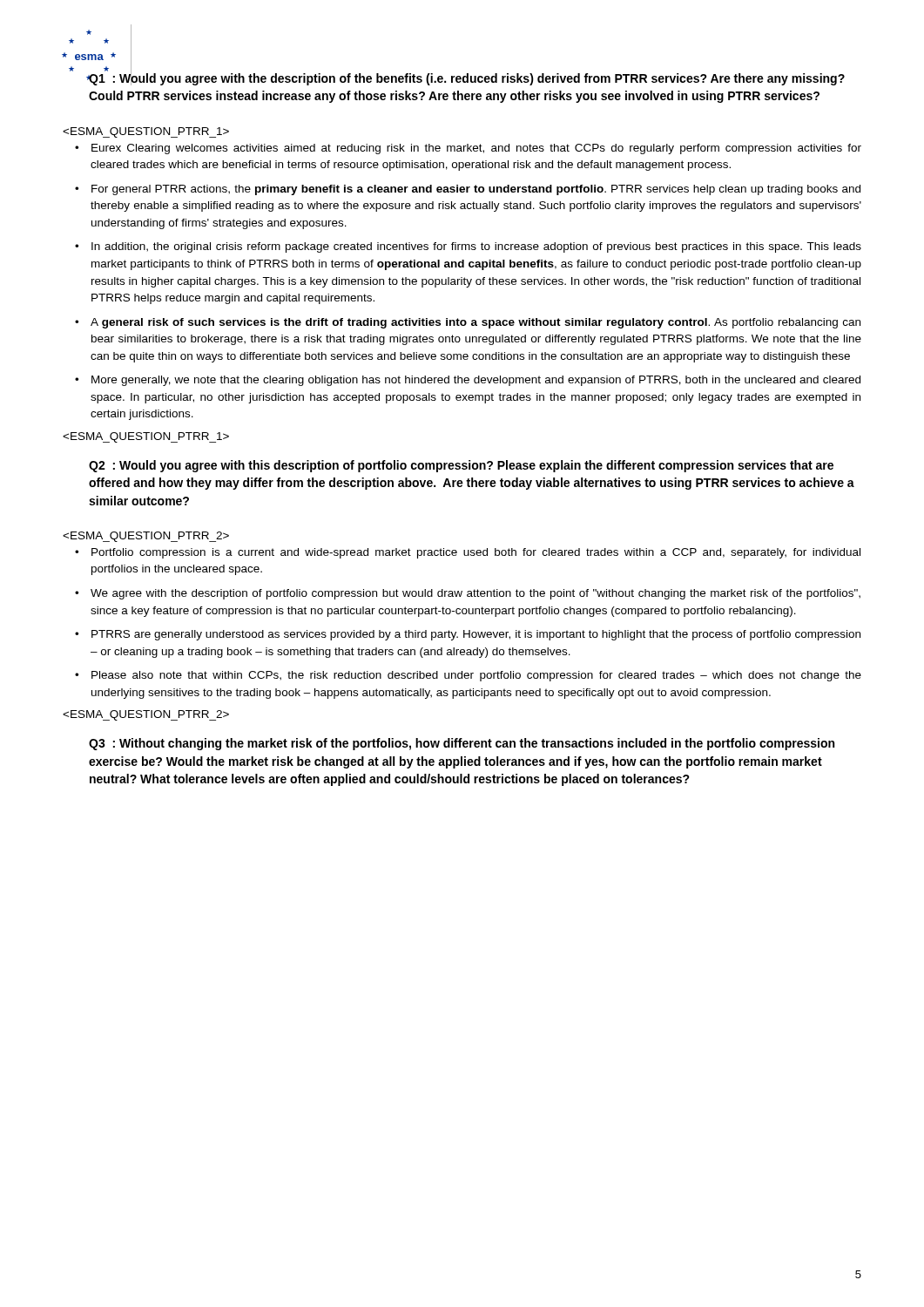Point to the block beginning "In addition, the original crisis reform"

(x=476, y=272)
